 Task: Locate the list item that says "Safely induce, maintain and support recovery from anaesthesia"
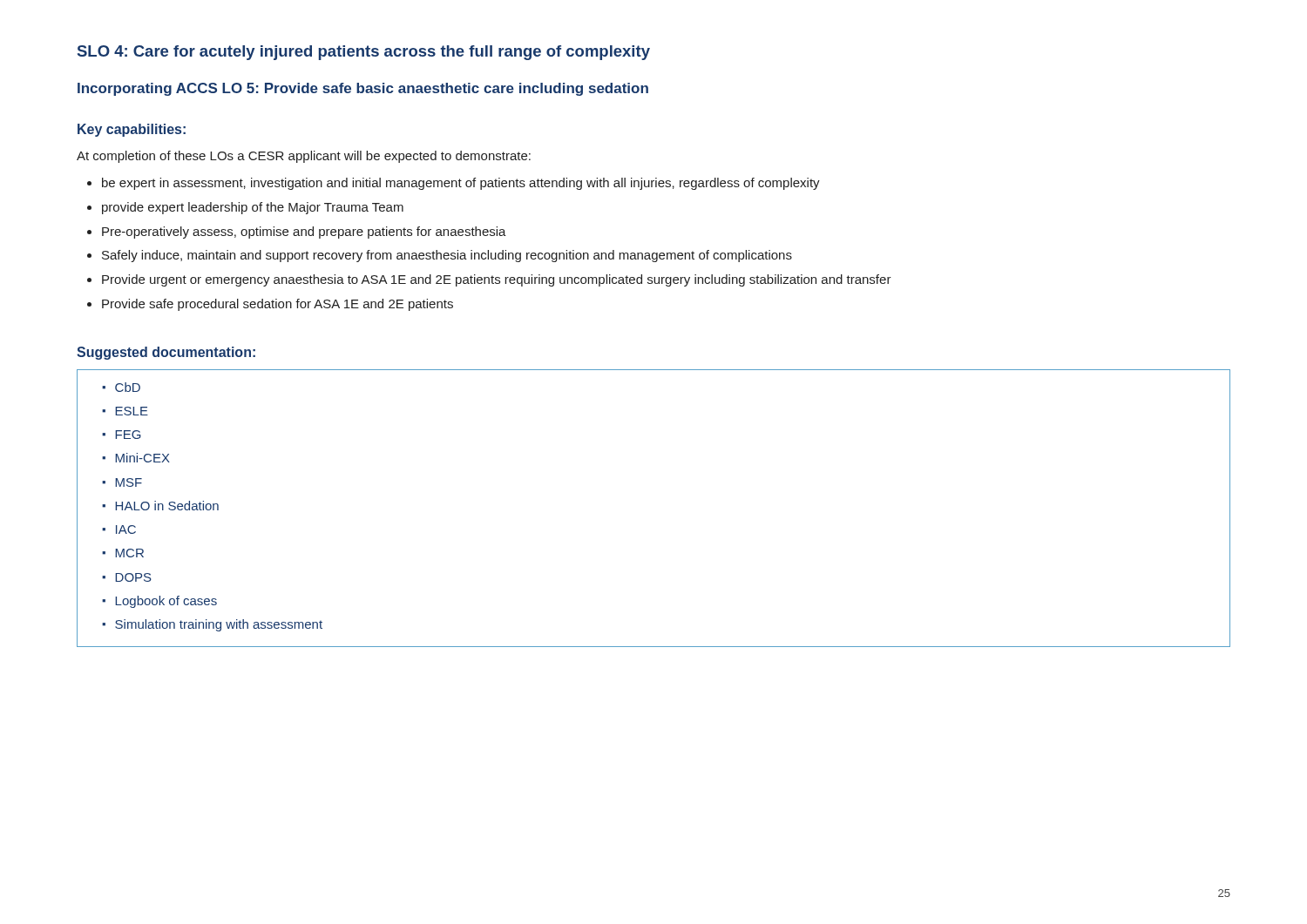pyautogui.click(x=447, y=255)
